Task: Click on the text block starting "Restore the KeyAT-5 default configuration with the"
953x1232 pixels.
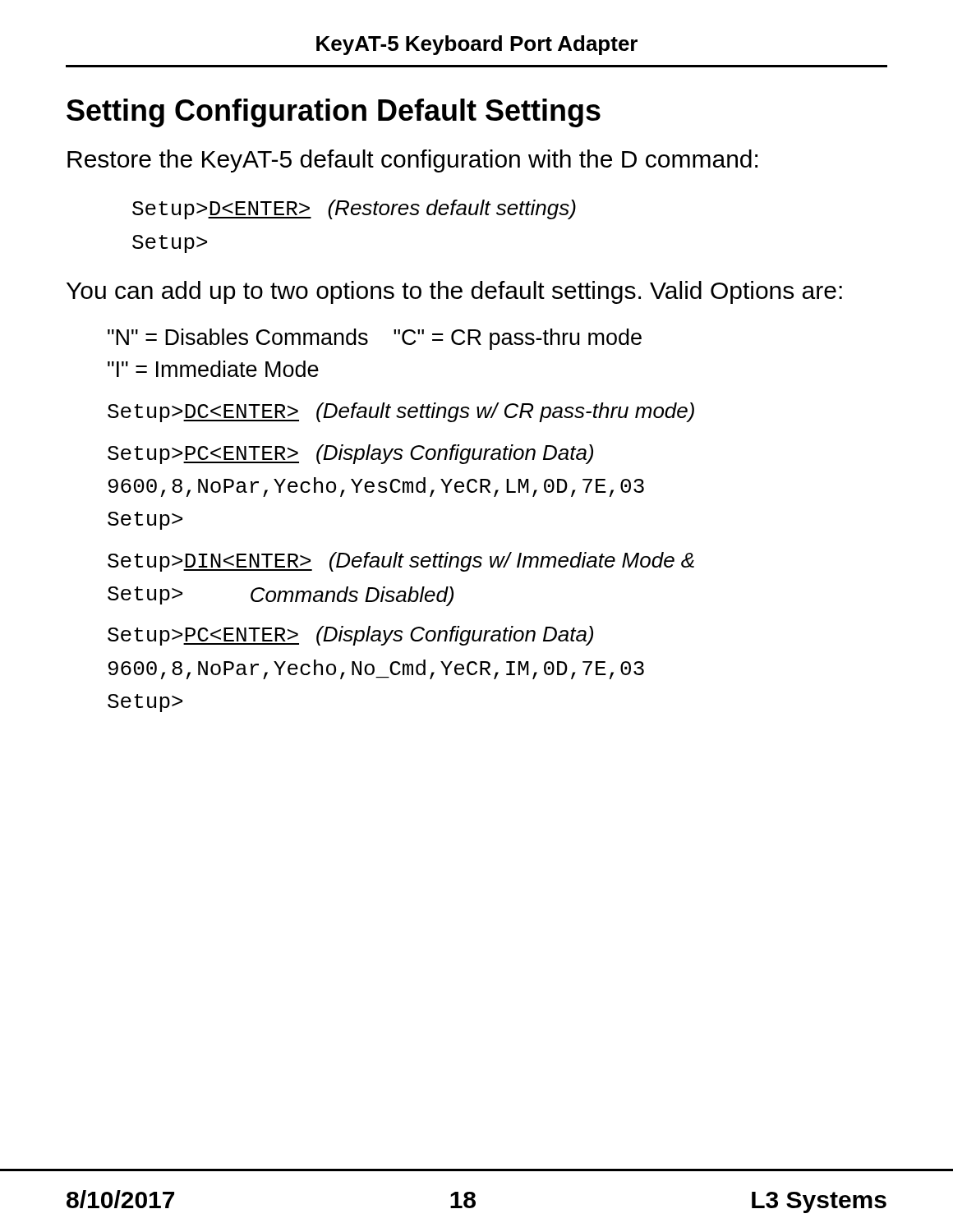Action: (x=413, y=159)
